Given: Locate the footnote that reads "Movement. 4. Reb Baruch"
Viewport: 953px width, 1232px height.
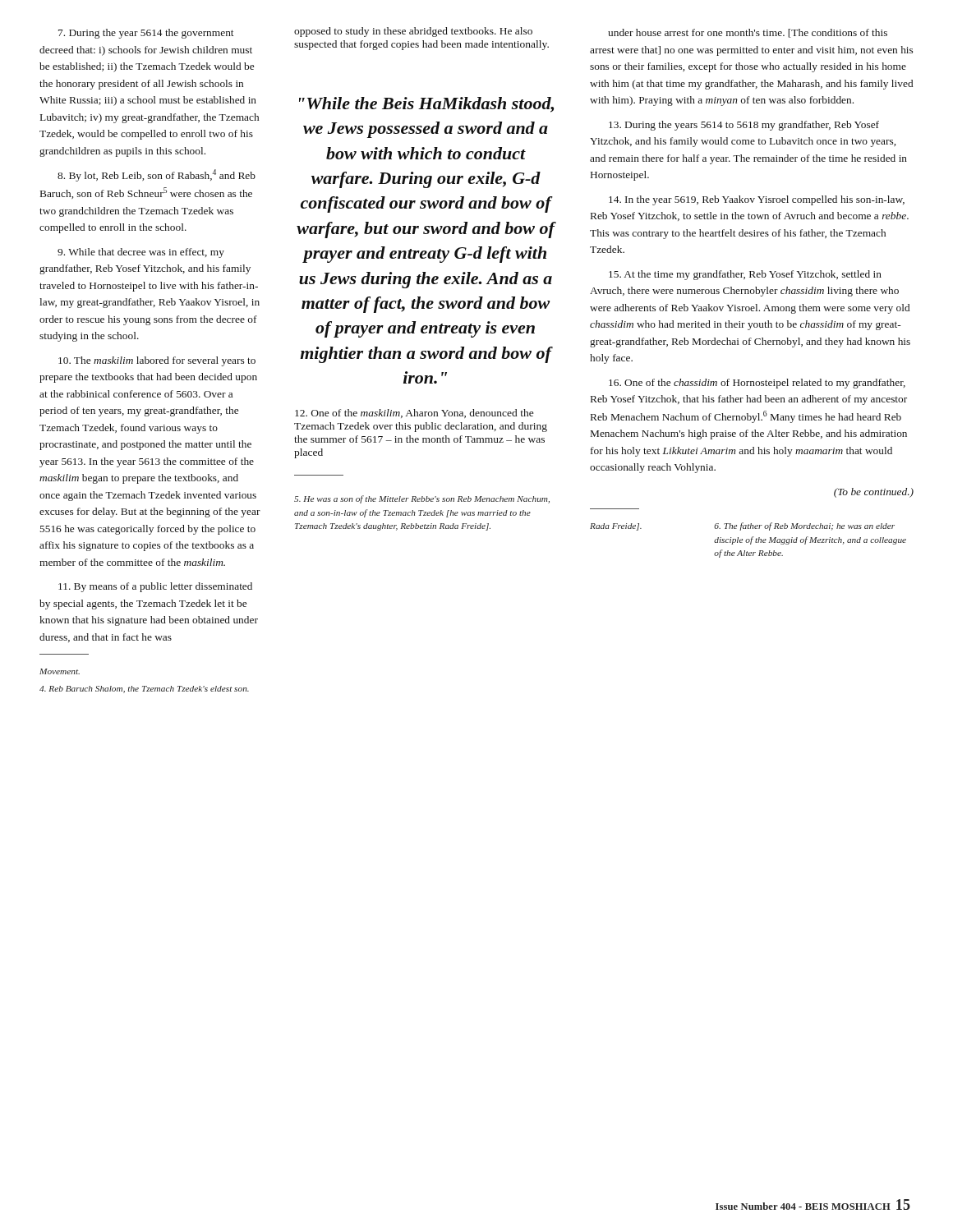Looking at the screenshot, I should [x=150, y=680].
